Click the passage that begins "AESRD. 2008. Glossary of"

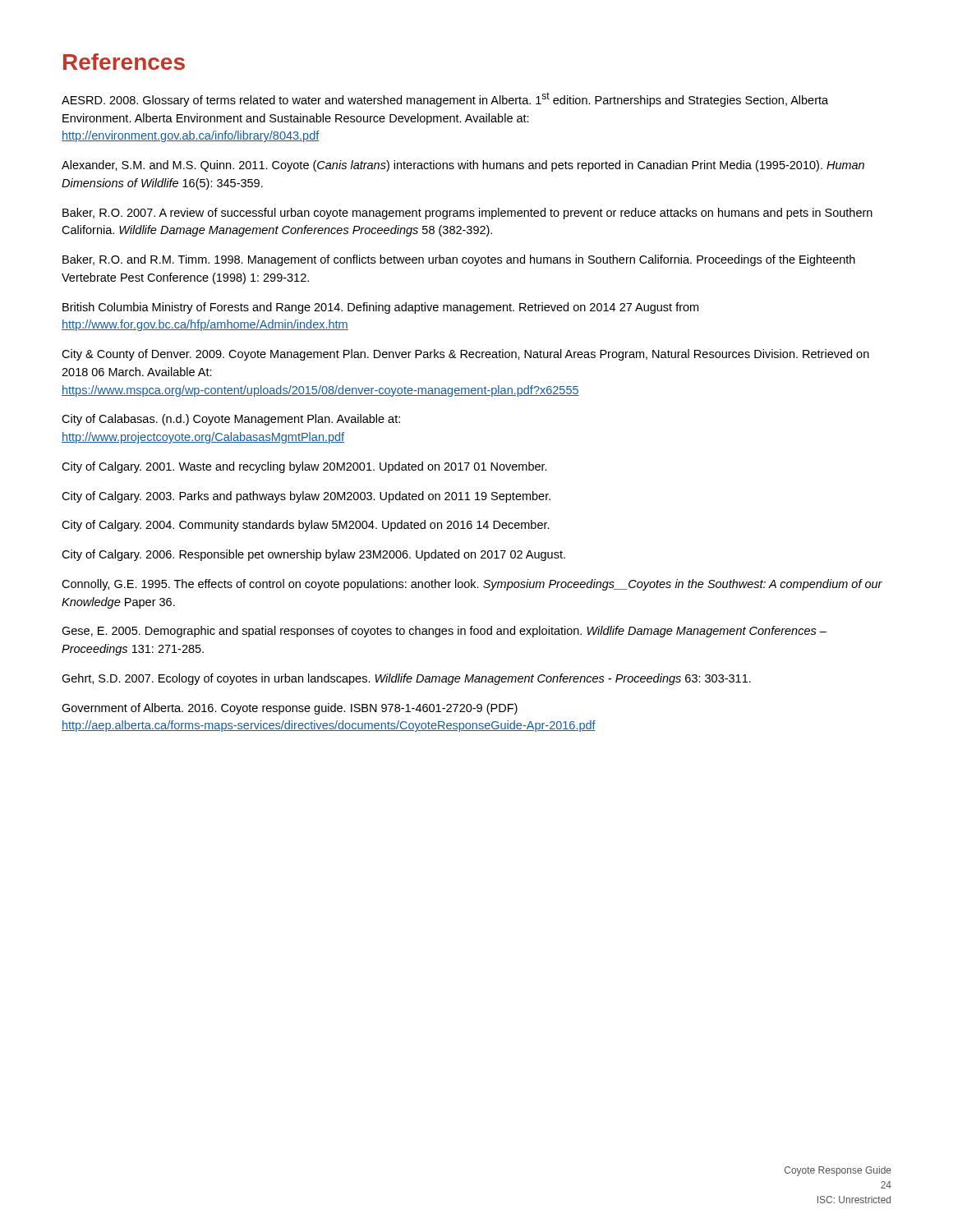(x=445, y=116)
